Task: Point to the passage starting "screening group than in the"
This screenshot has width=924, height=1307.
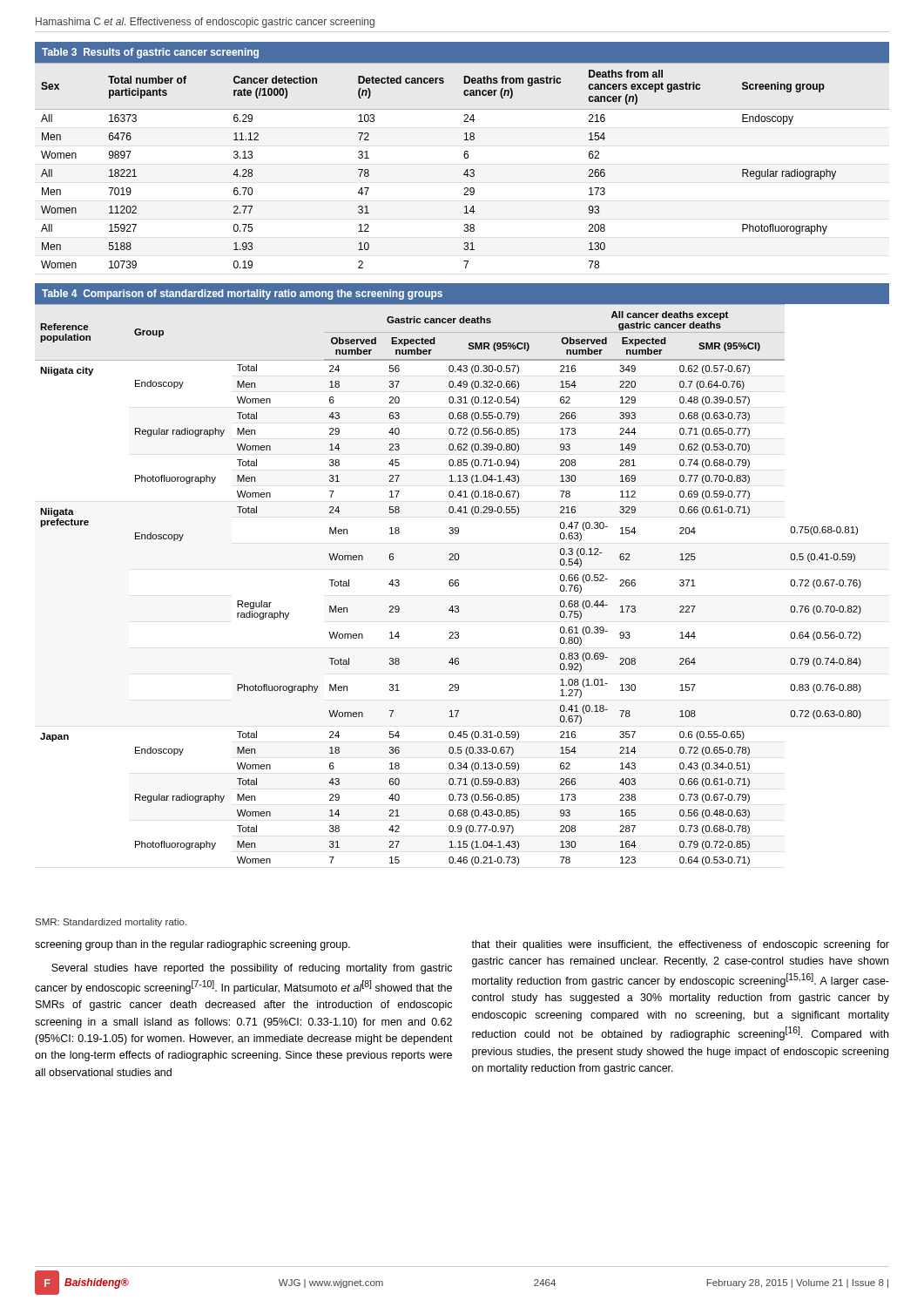Action: click(x=244, y=1009)
